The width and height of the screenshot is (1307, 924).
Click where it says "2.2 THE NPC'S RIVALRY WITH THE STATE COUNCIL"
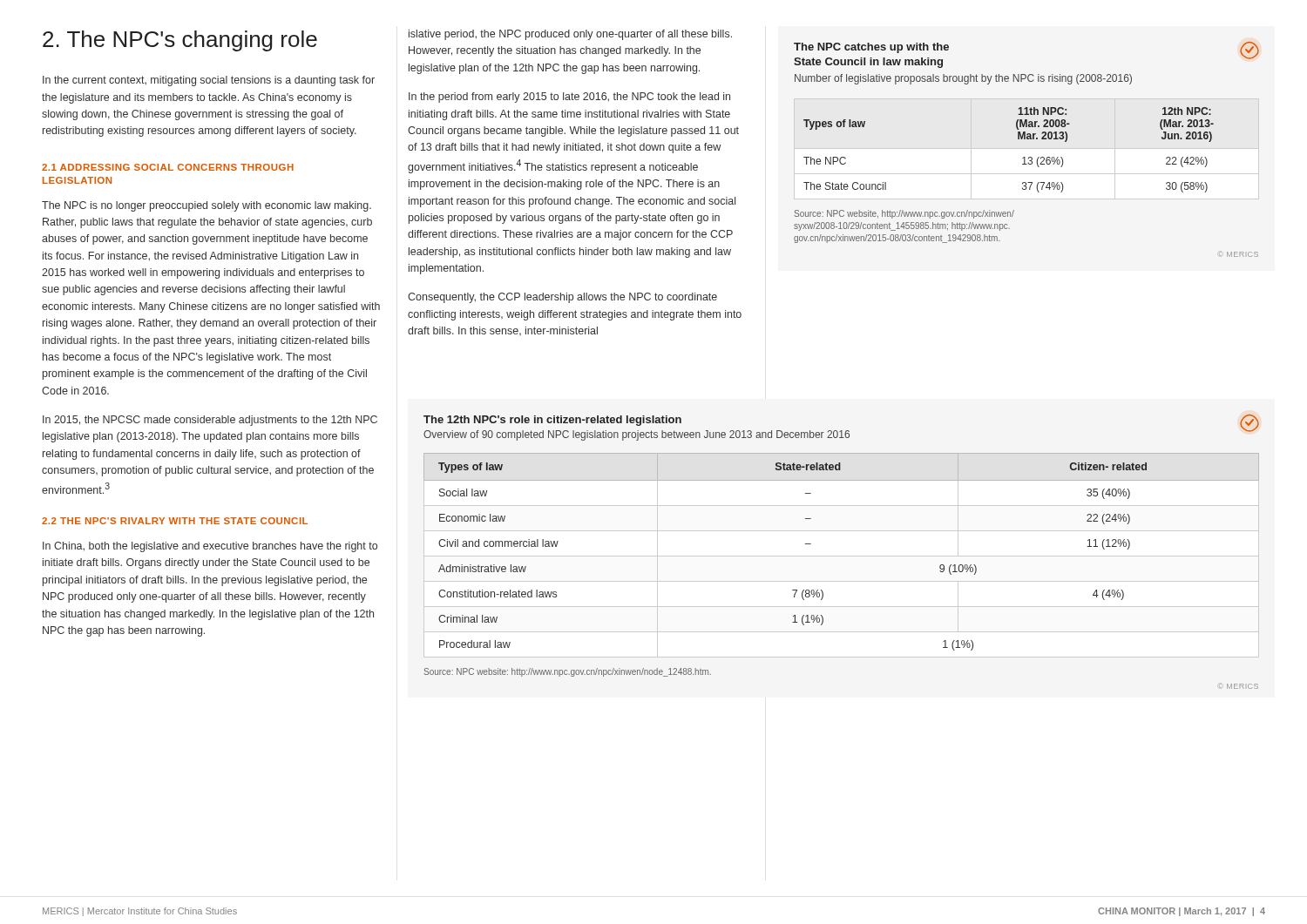(x=175, y=521)
